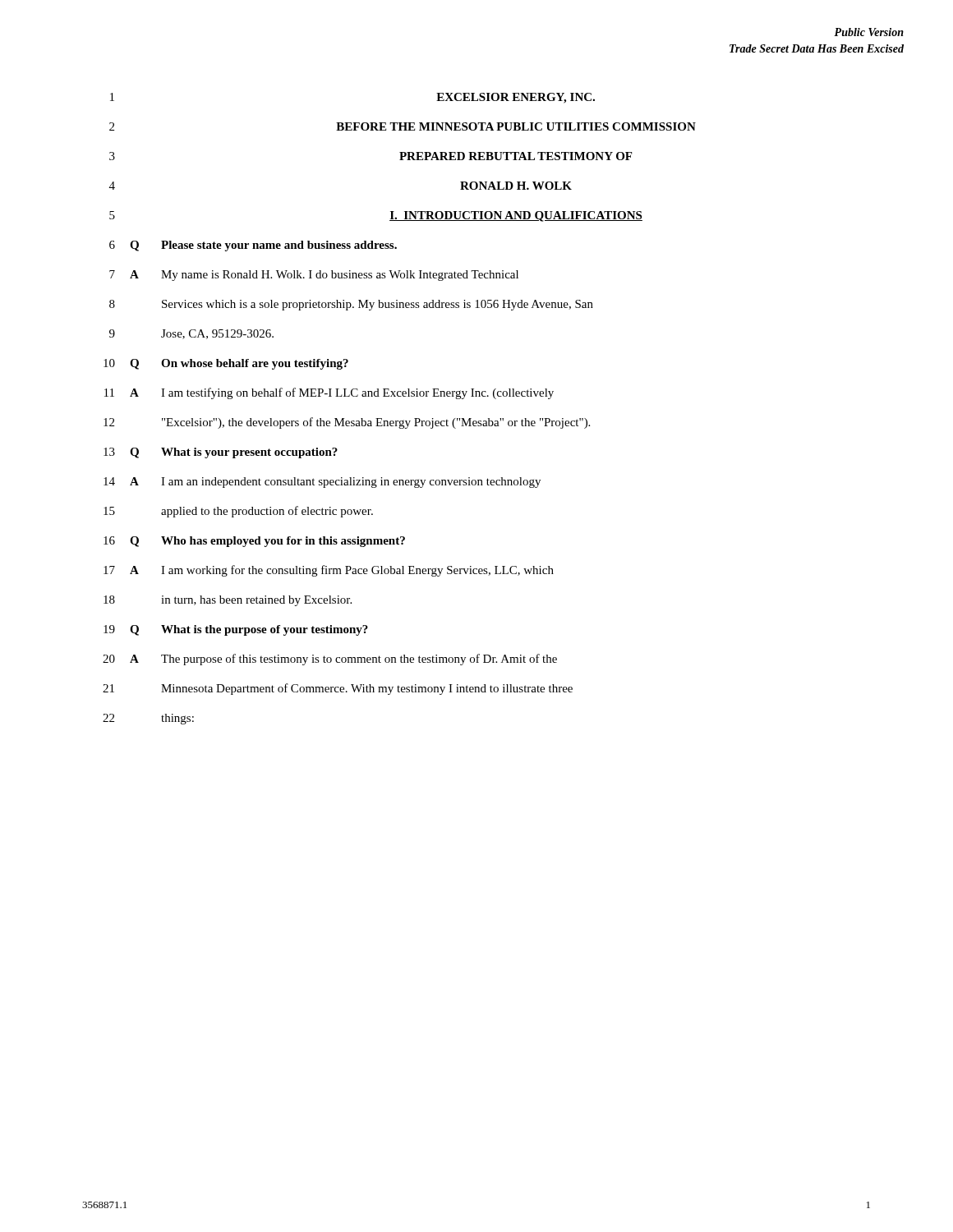This screenshot has width=953, height=1232.
Task: Find the block on this page that starts "17 A I am working"
Action: pos(476,570)
